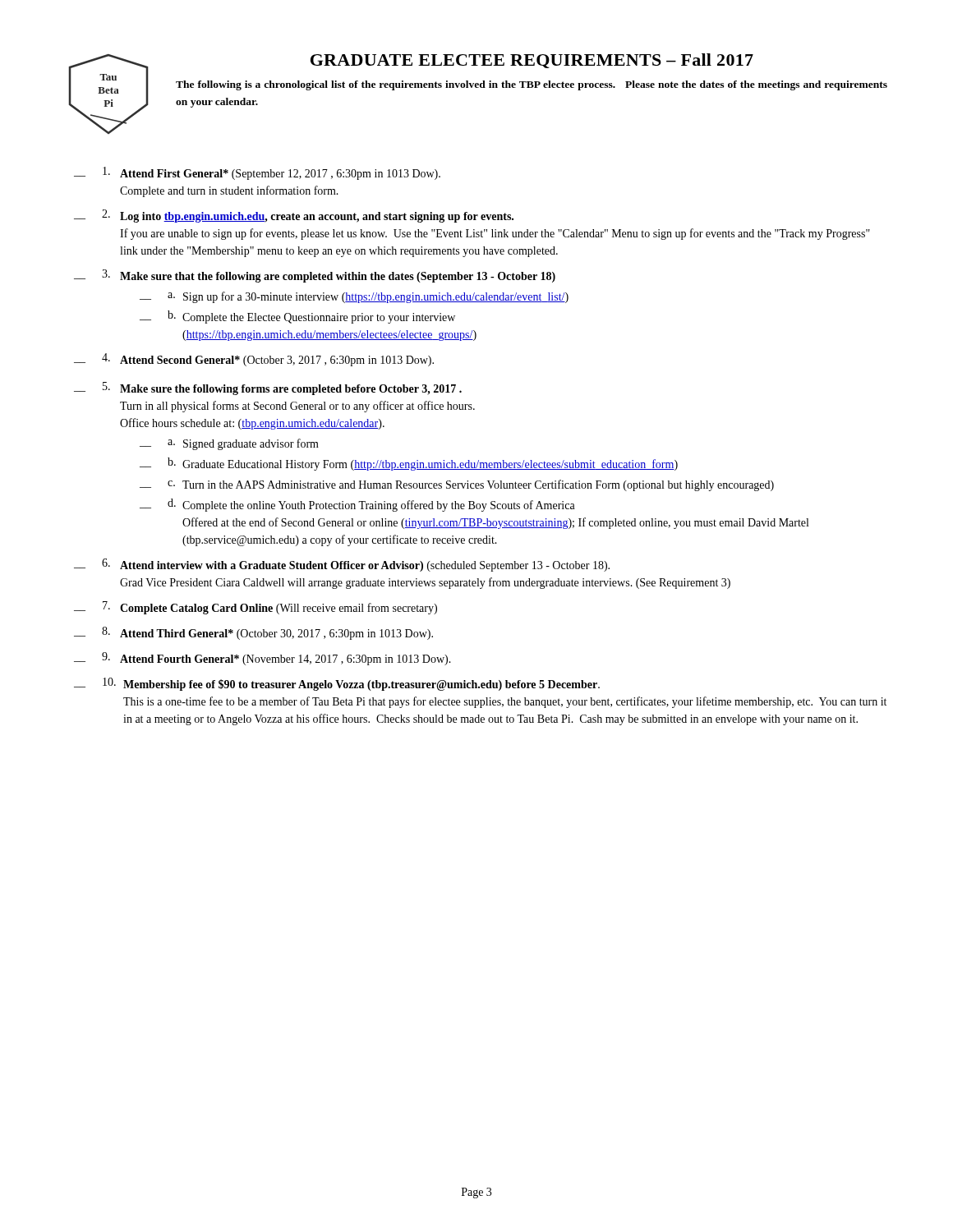Point to the block starting "__ 3. Make sure that the following are"

click(x=481, y=276)
